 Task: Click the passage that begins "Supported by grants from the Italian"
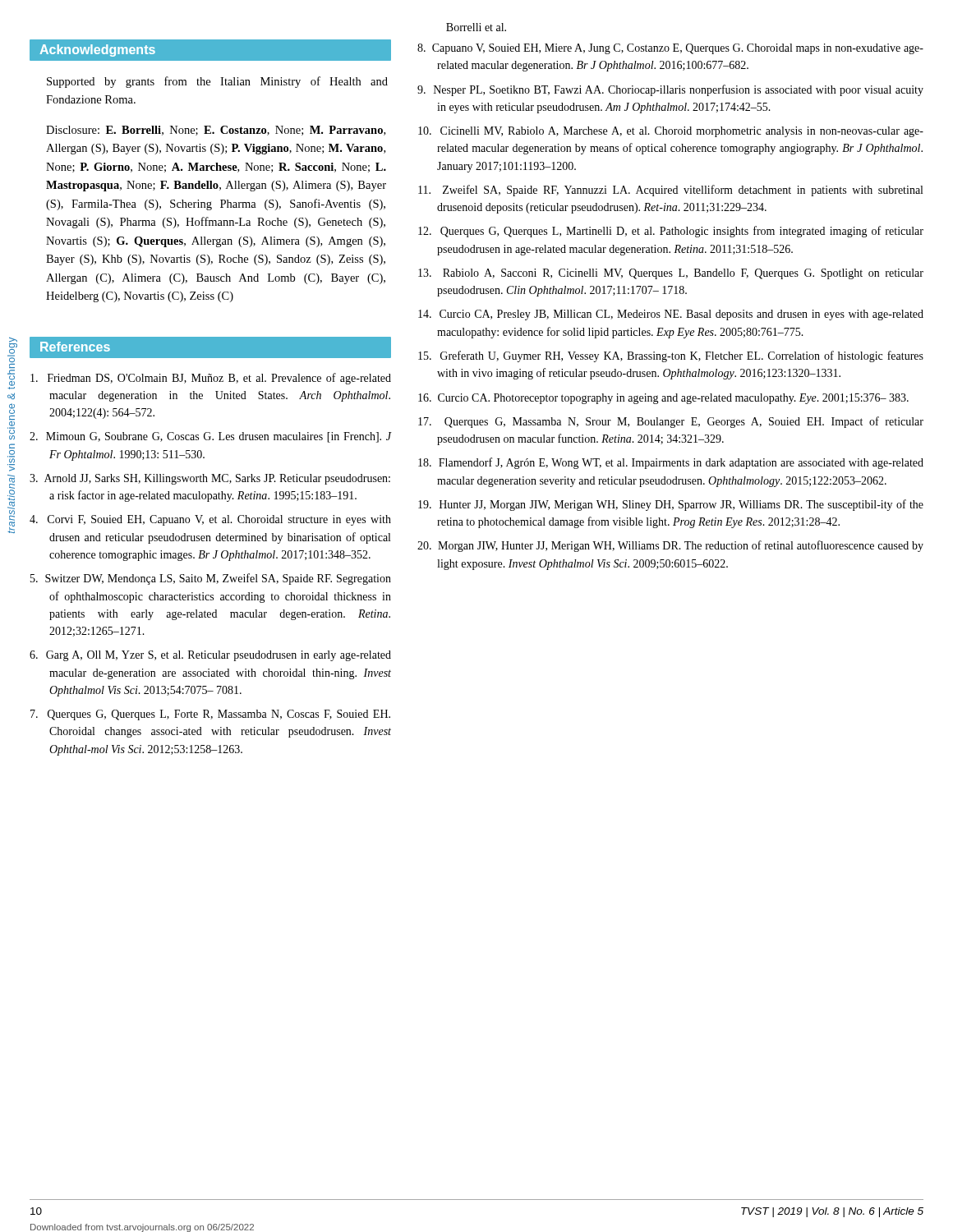(217, 91)
